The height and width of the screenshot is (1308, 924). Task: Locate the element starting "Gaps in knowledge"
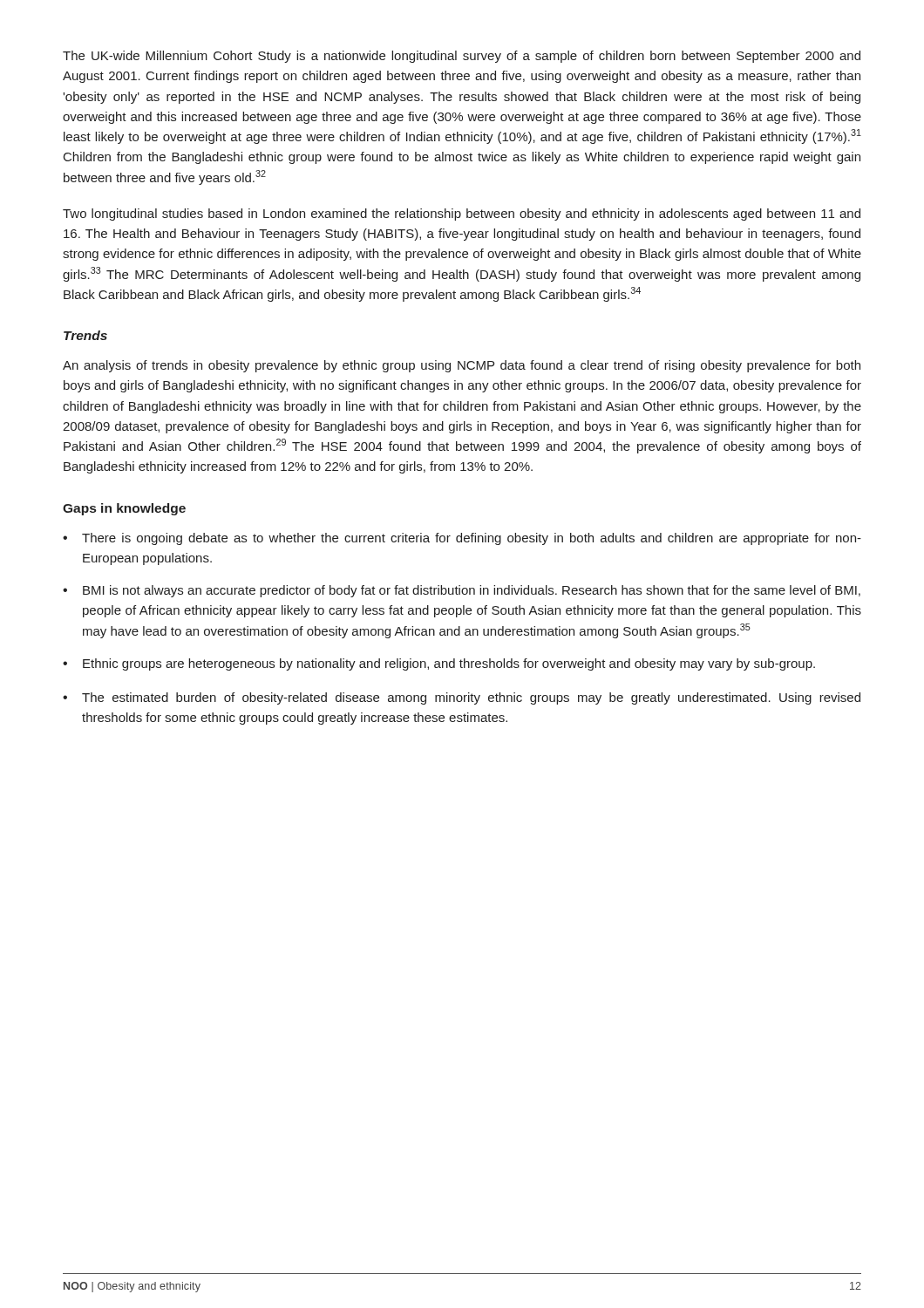point(124,509)
